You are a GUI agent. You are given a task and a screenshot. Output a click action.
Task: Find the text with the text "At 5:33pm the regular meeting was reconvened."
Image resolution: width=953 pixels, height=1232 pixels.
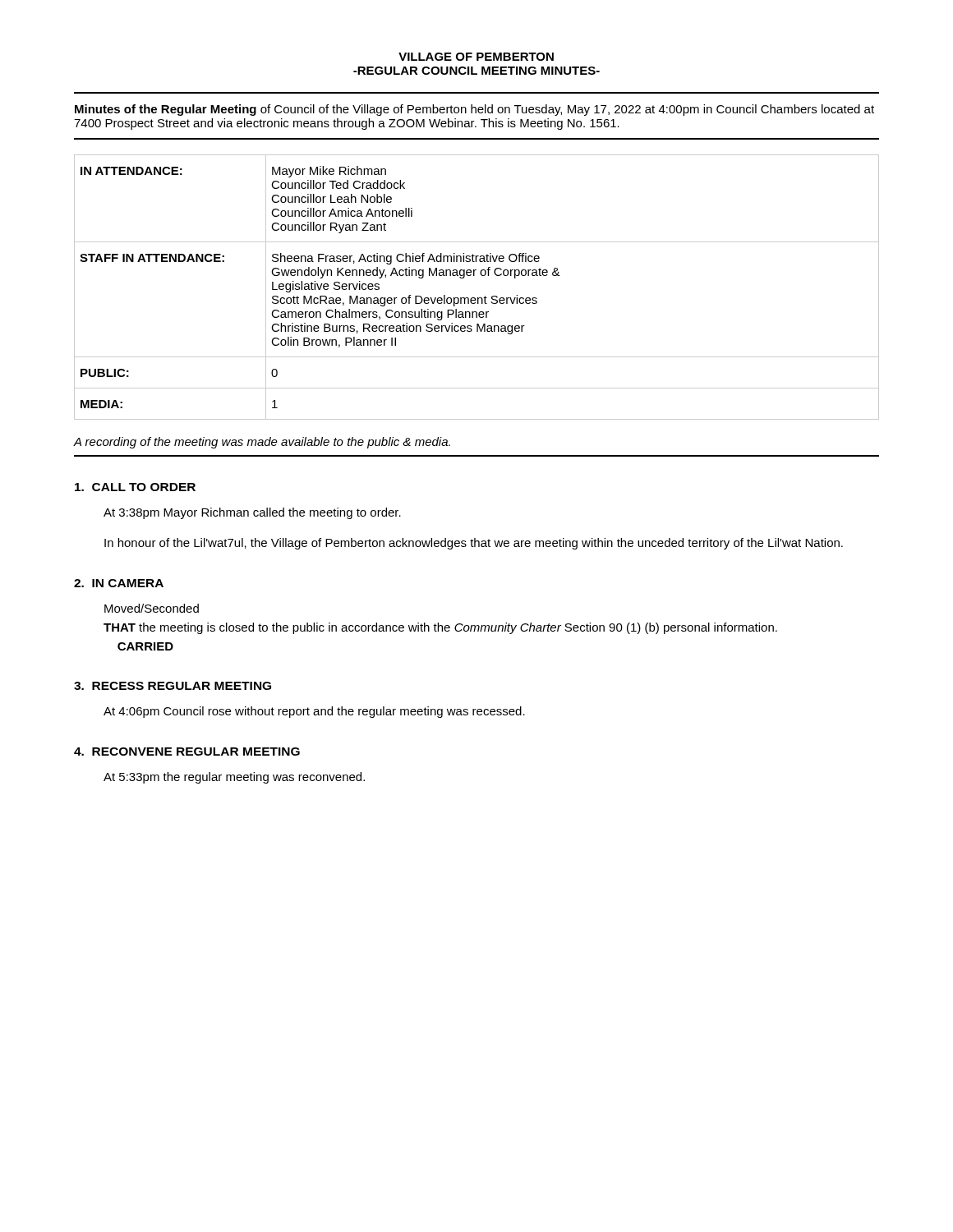pyautogui.click(x=235, y=776)
